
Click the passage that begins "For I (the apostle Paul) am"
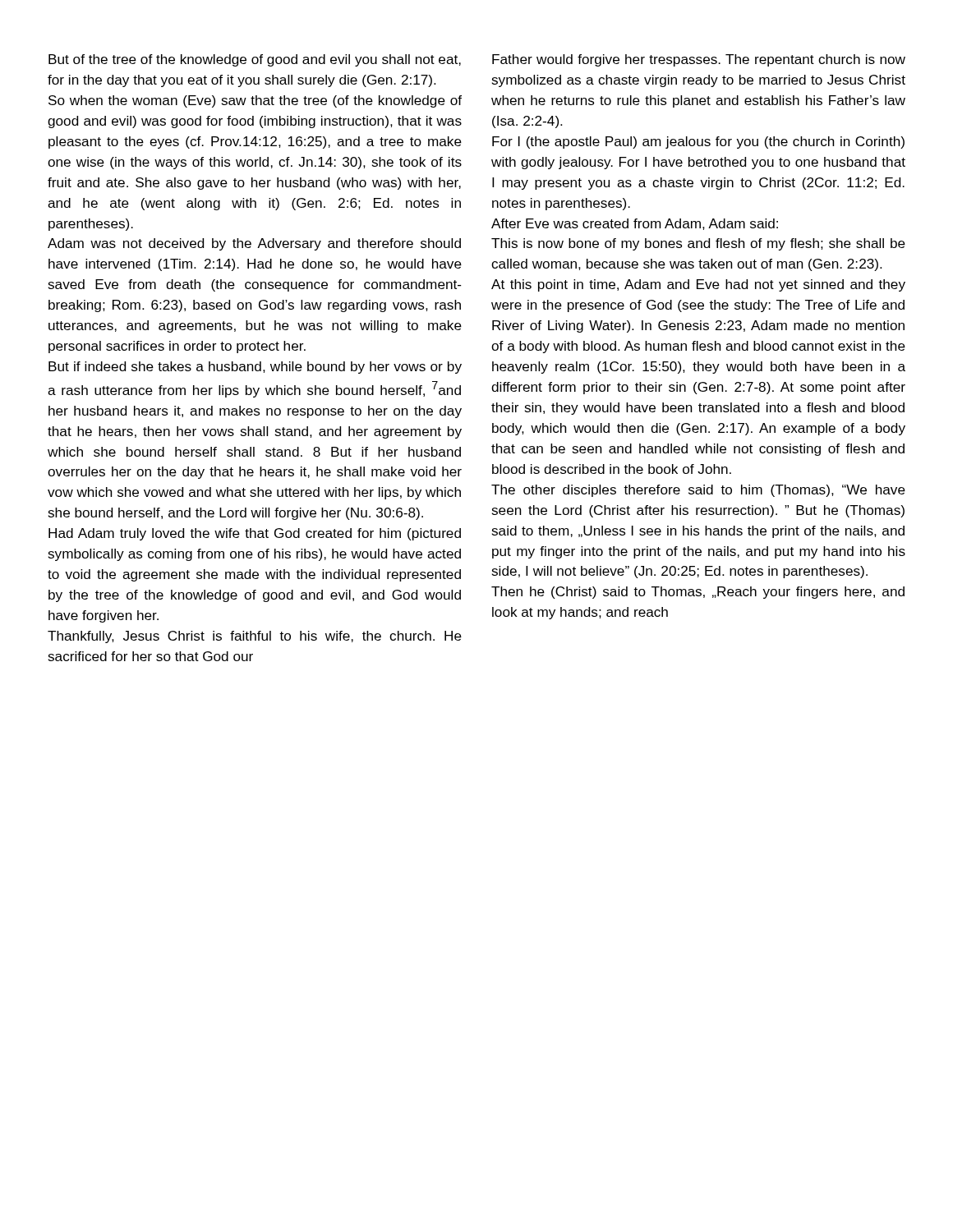698,172
